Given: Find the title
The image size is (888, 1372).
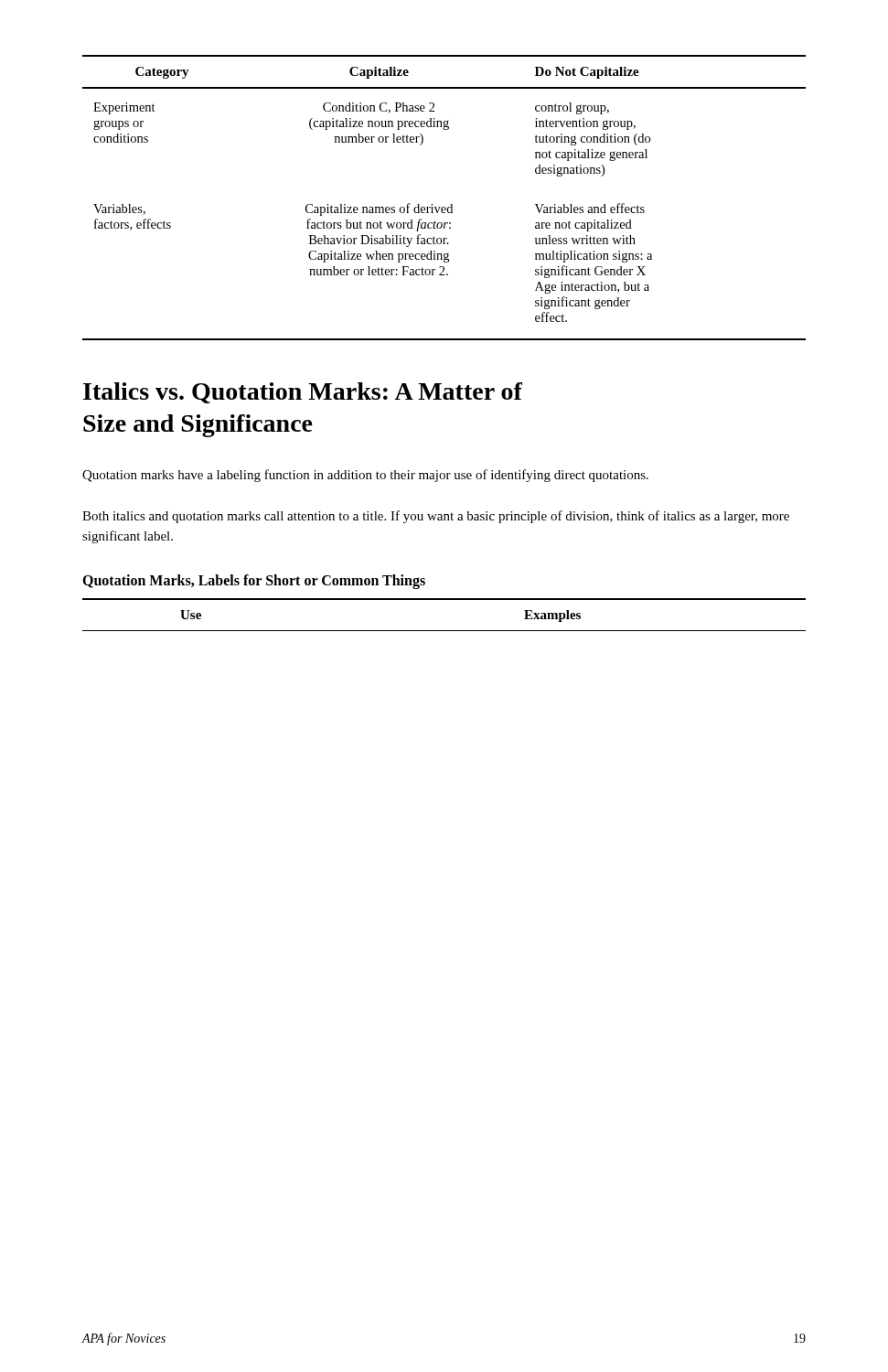Looking at the screenshot, I should tap(302, 407).
